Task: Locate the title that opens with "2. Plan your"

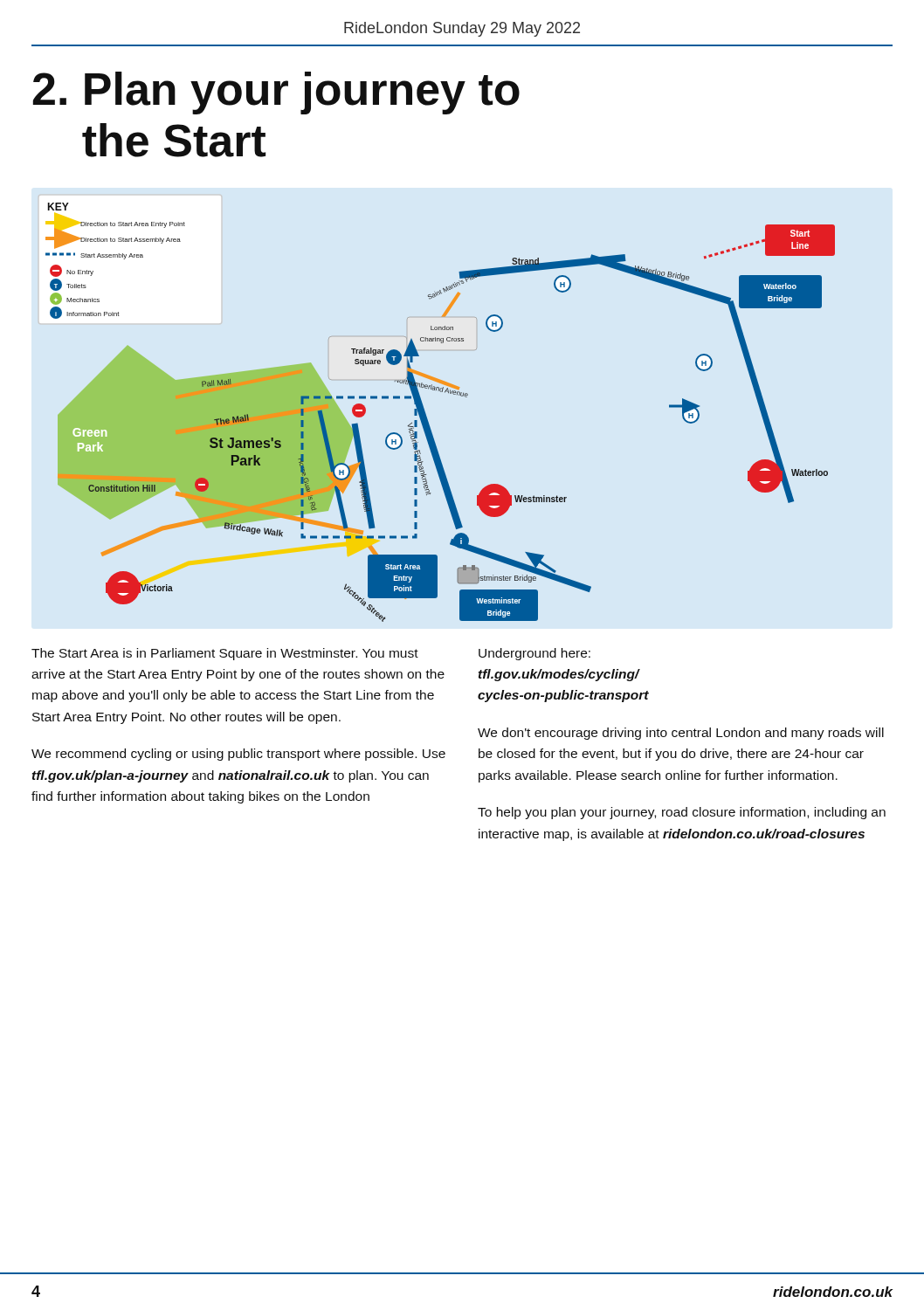Action: click(462, 115)
